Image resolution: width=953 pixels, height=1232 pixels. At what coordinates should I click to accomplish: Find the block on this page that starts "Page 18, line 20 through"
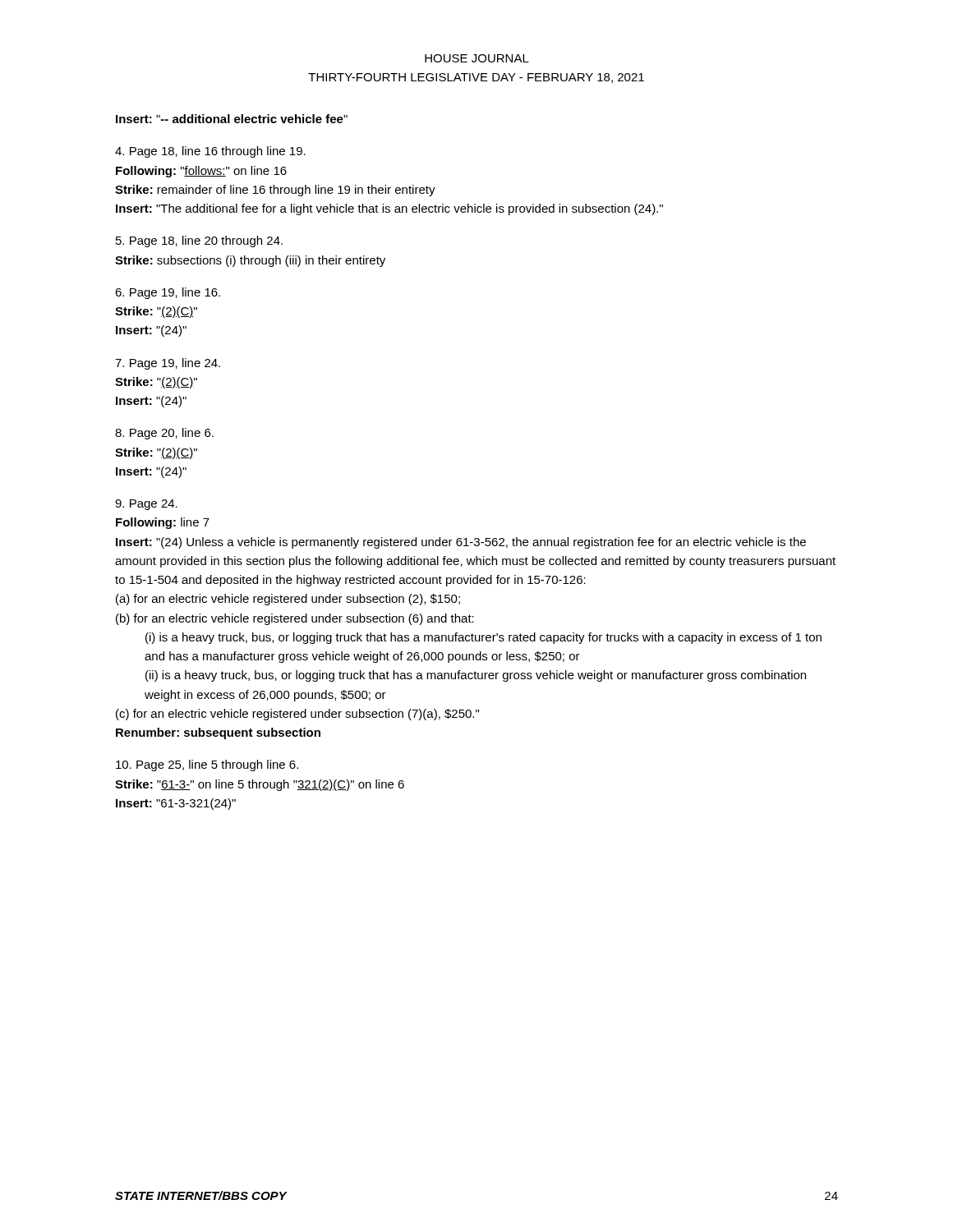coord(199,241)
